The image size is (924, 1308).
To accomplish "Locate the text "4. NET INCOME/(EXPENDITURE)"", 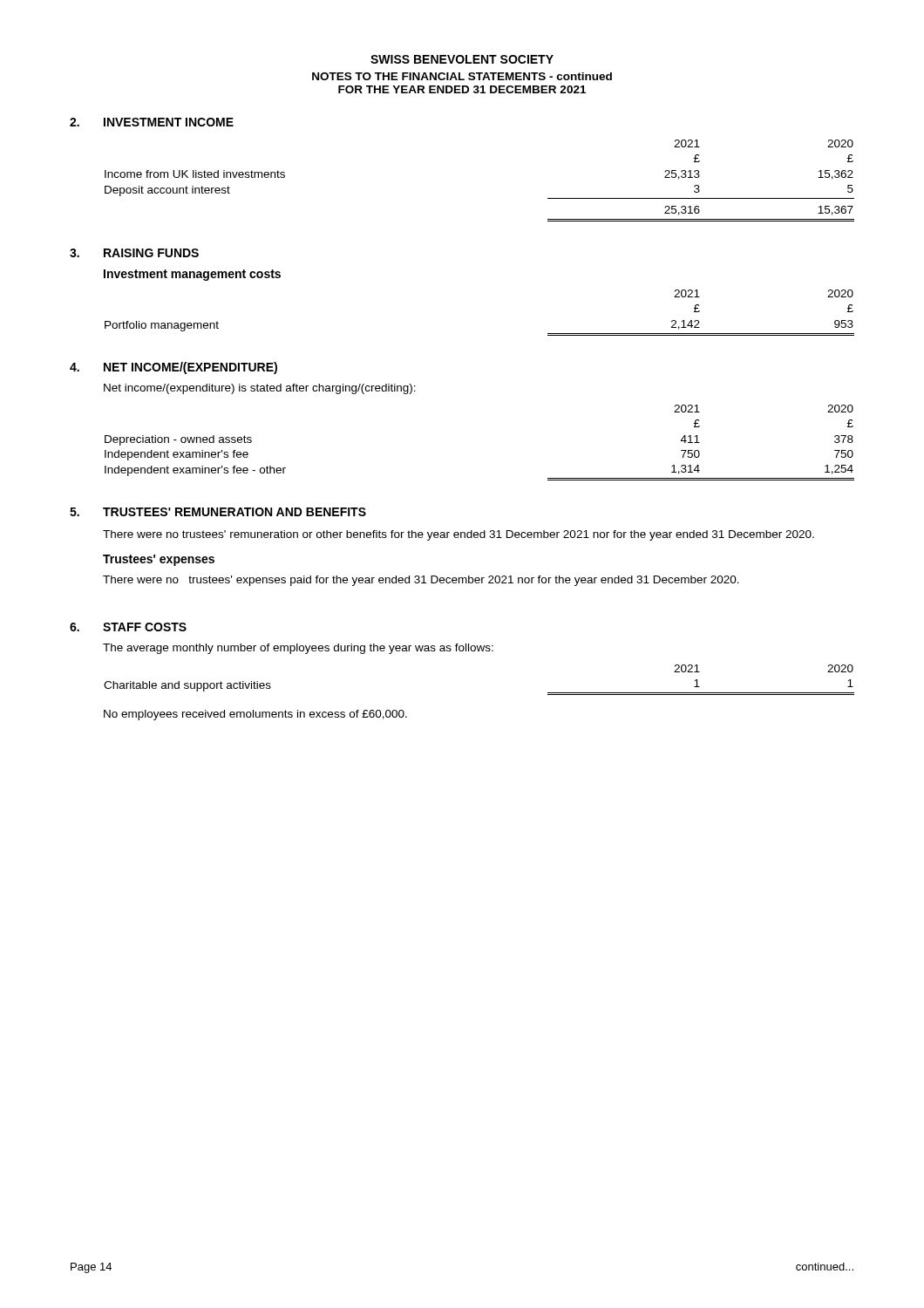I will click(173, 368).
